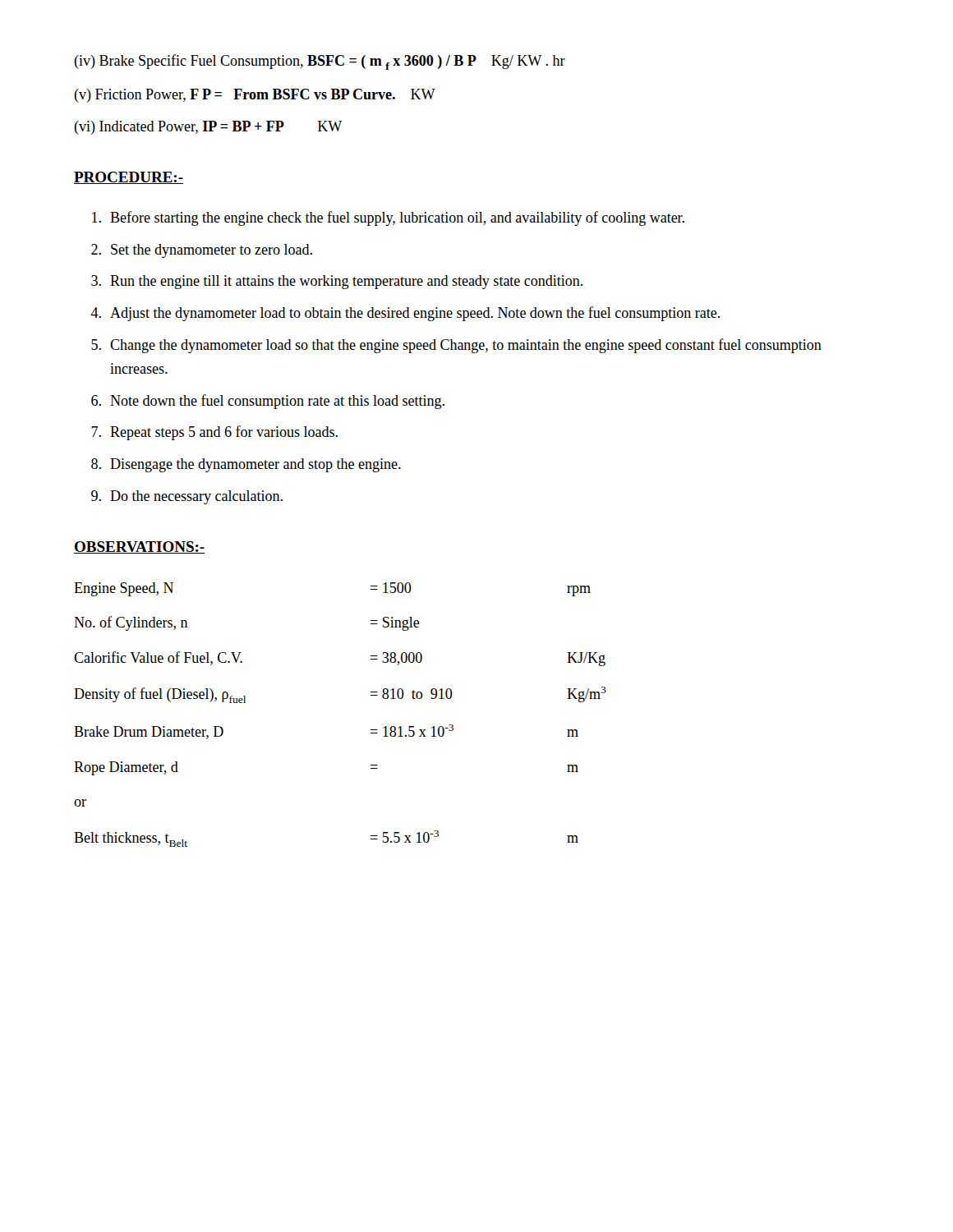953x1232 pixels.
Task: Find the text block that reads "(vi) Indicated Power, IP"
Action: [208, 126]
